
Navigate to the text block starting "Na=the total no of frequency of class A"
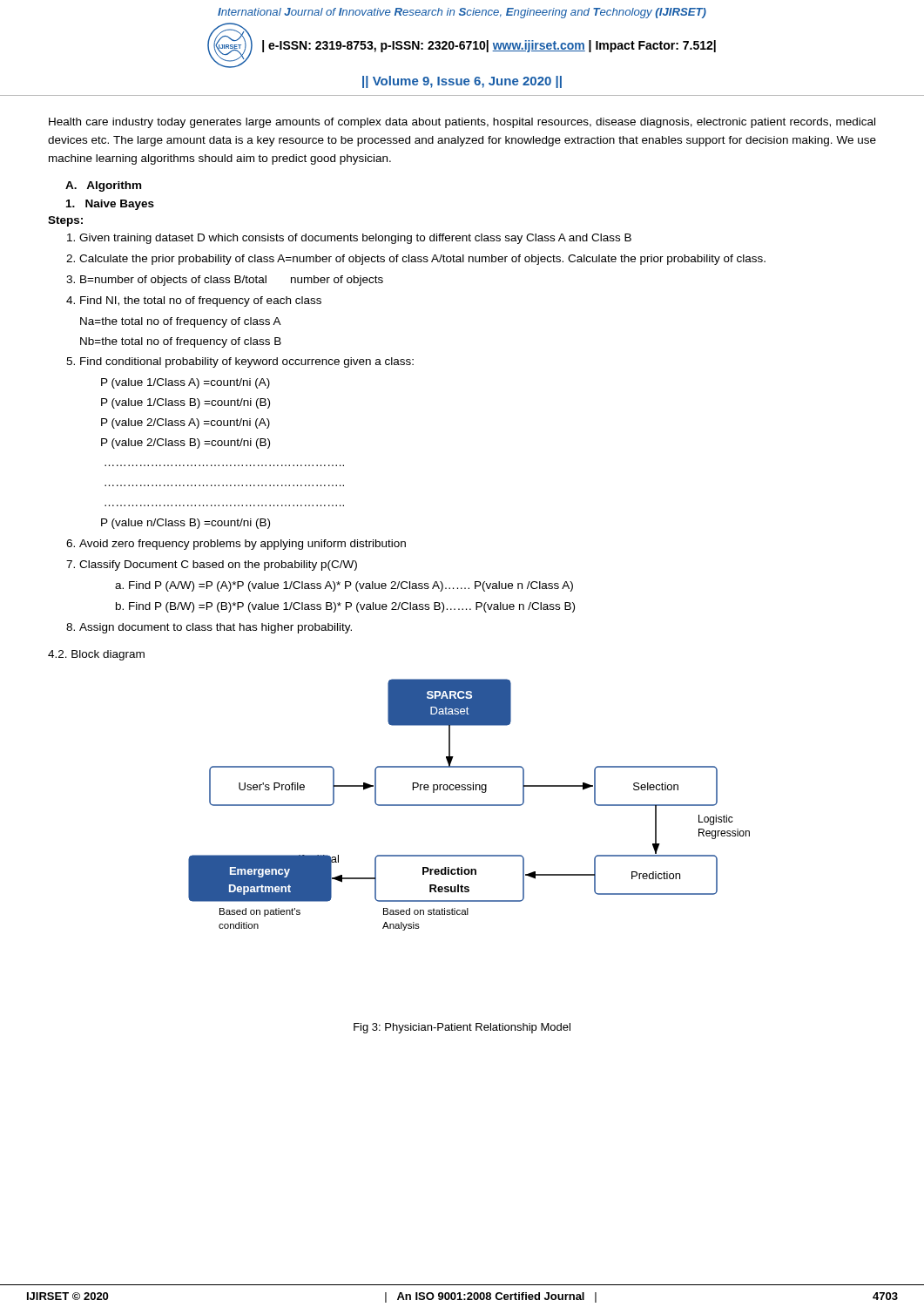pyautogui.click(x=180, y=322)
